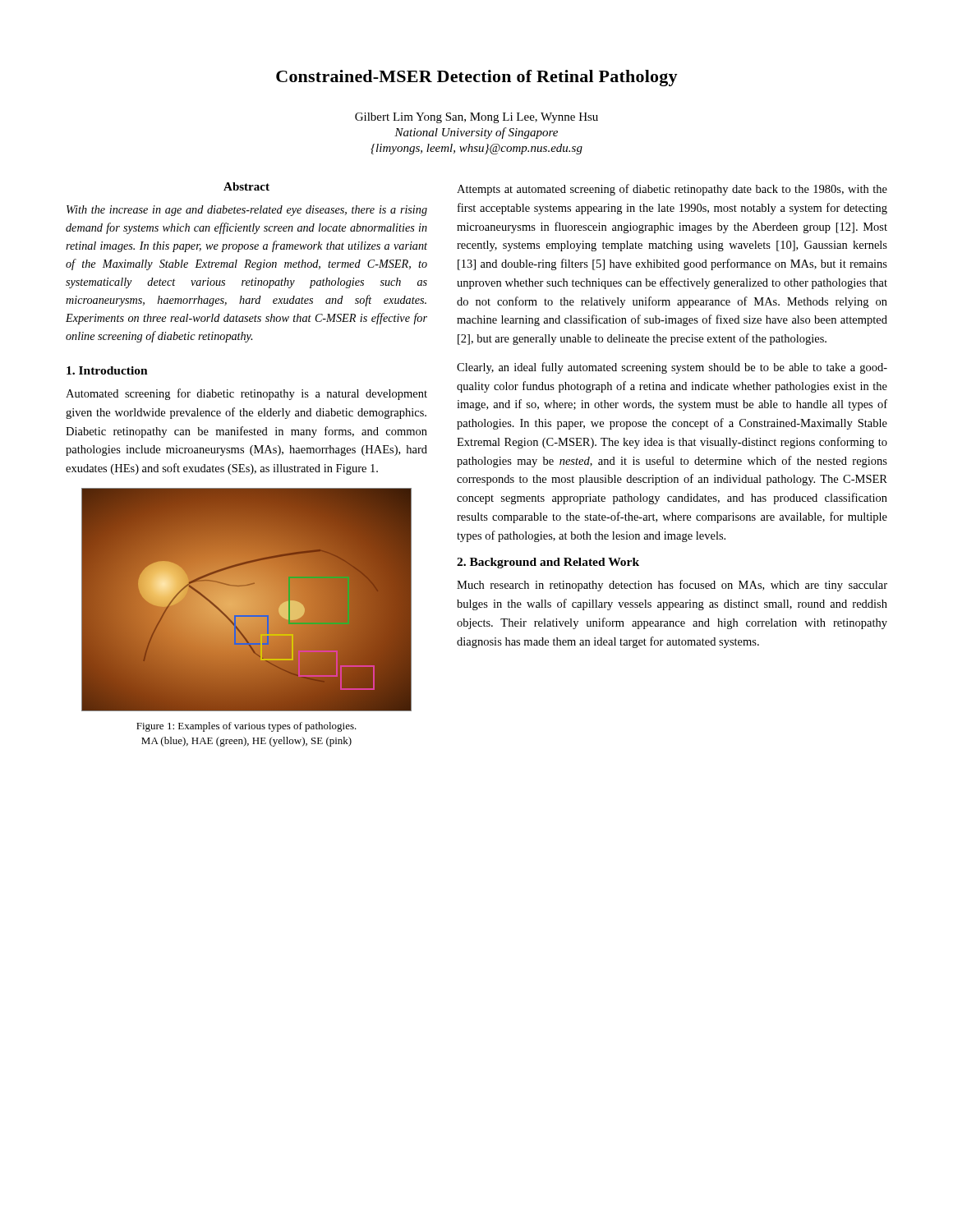The image size is (953, 1232).
Task: Locate the text block that says "Attempts at automated screening of diabetic"
Action: tap(672, 362)
